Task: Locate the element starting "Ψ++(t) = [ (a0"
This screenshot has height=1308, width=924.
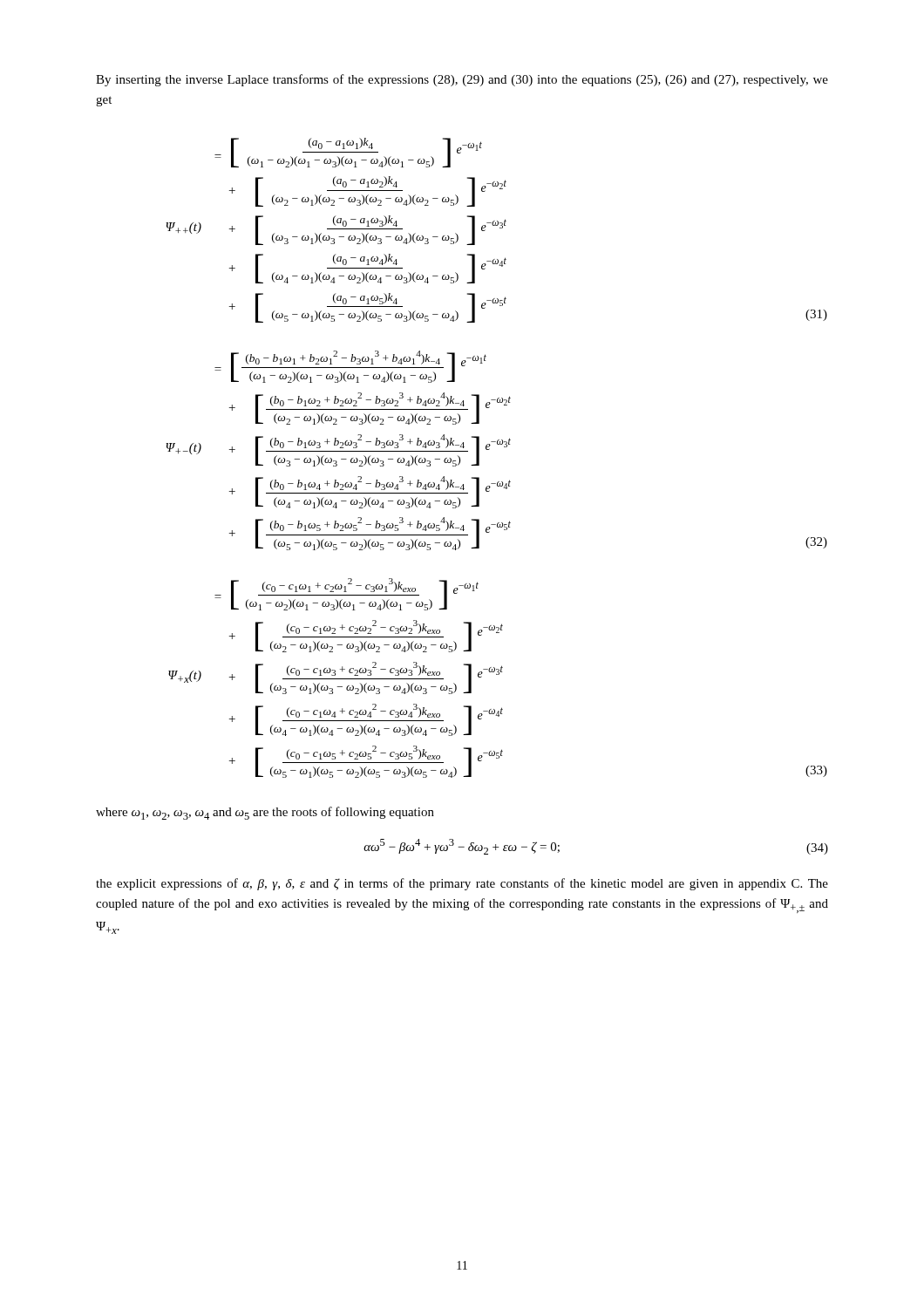Action: pyautogui.click(x=462, y=229)
